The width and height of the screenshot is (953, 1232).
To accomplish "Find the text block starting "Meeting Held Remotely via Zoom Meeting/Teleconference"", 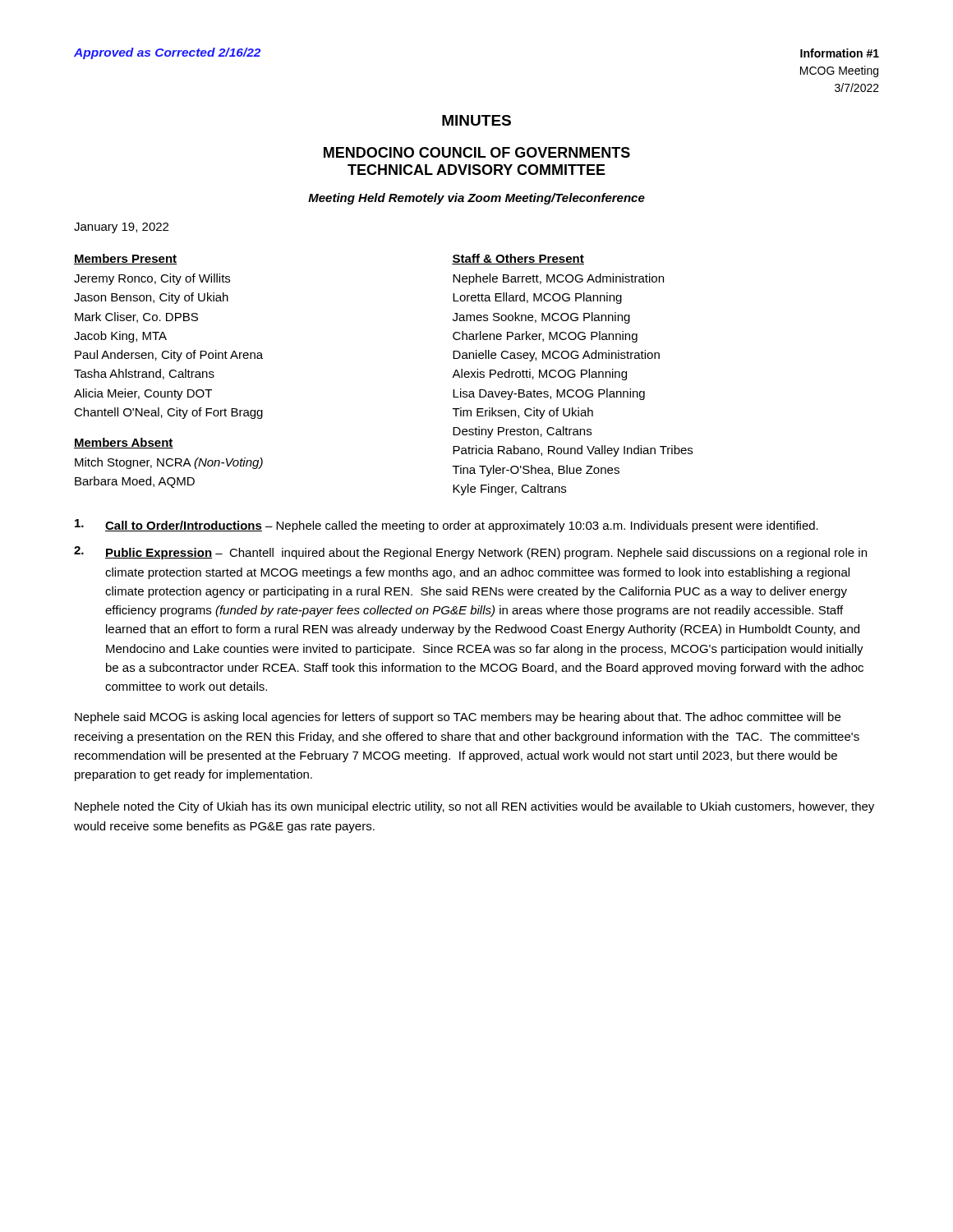I will click(476, 198).
